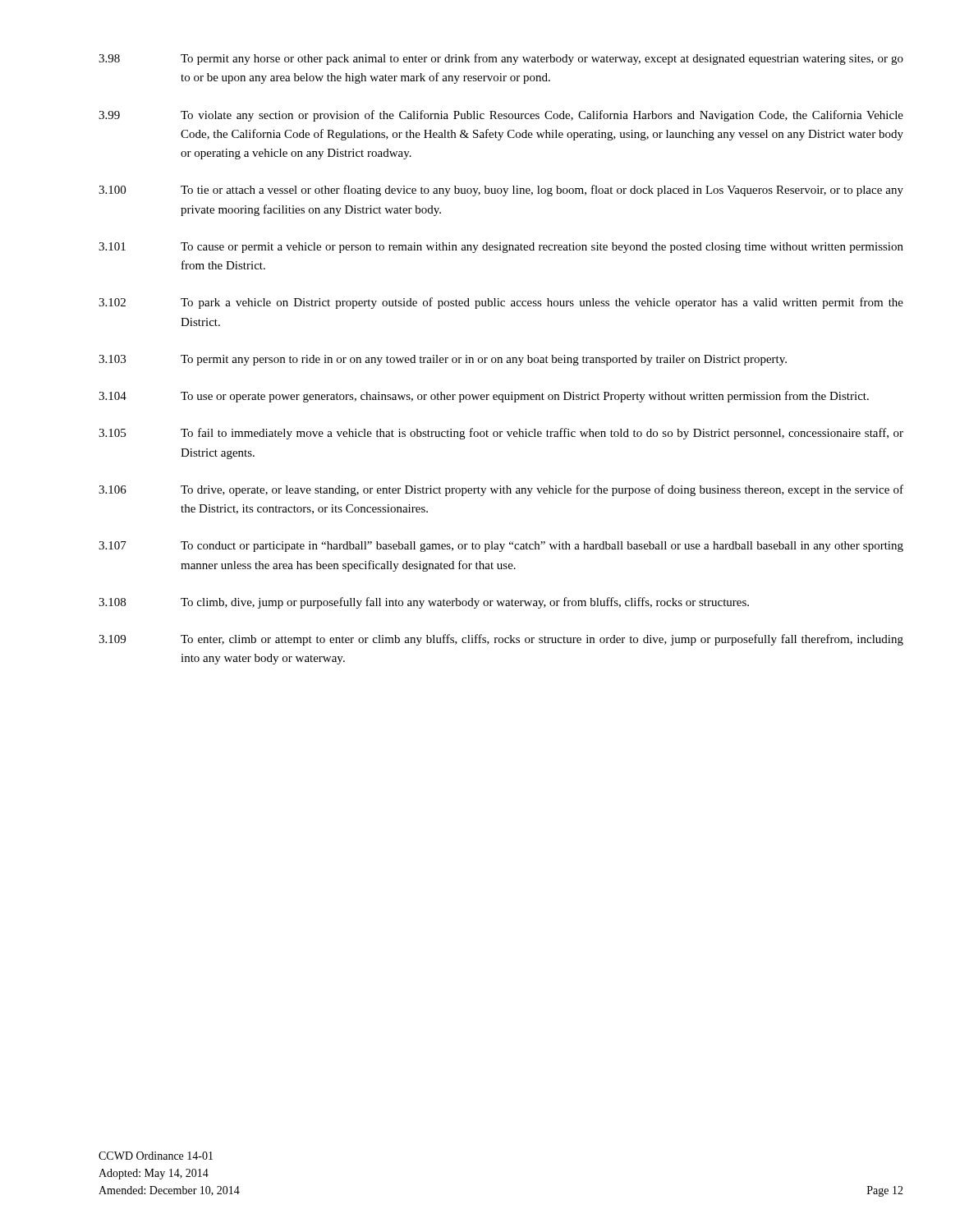
Task: Select the list item that says "3.102 To park a vehicle on District"
Action: click(501, 313)
